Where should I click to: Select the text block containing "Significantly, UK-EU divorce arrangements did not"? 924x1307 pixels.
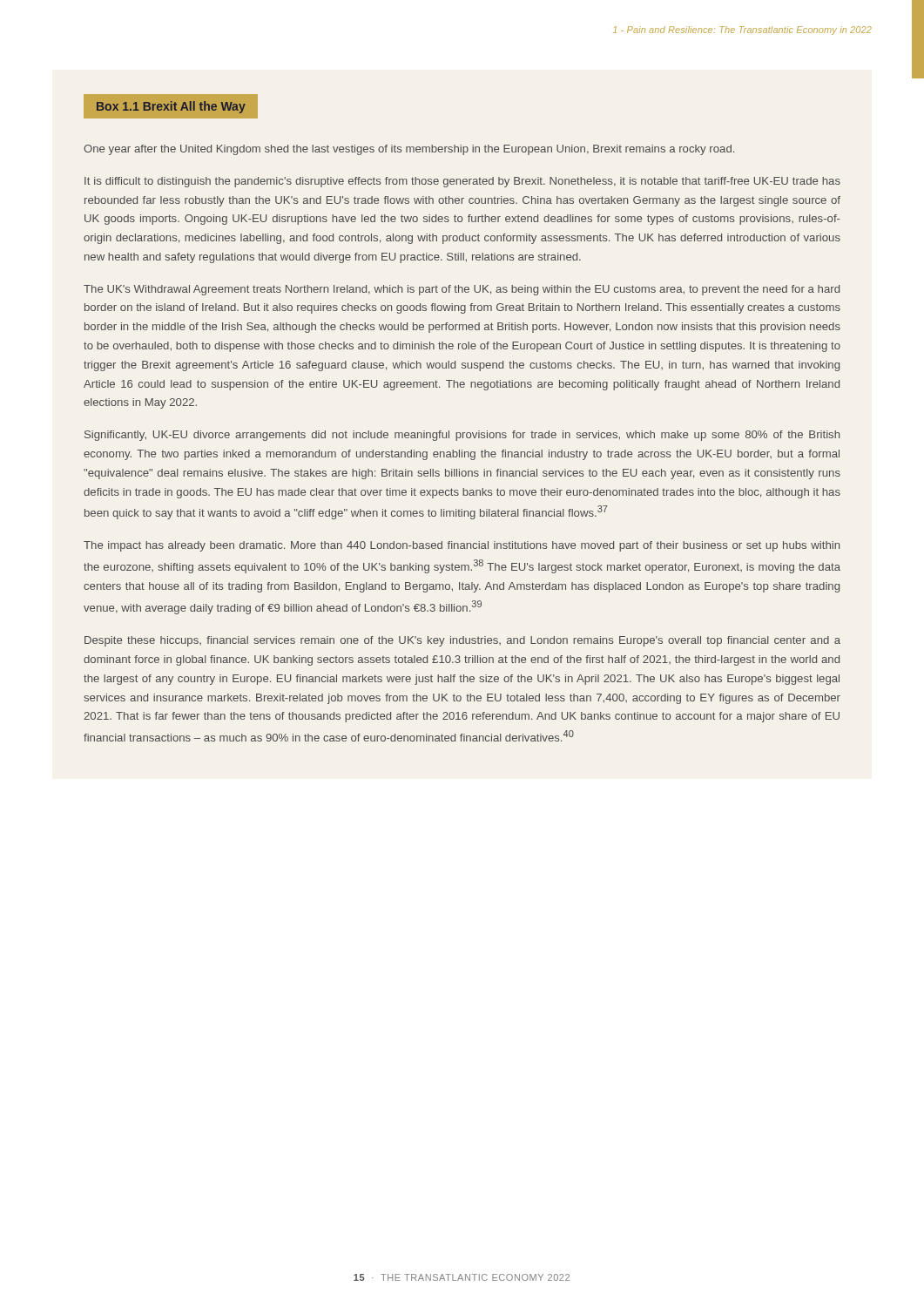[462, 474]
